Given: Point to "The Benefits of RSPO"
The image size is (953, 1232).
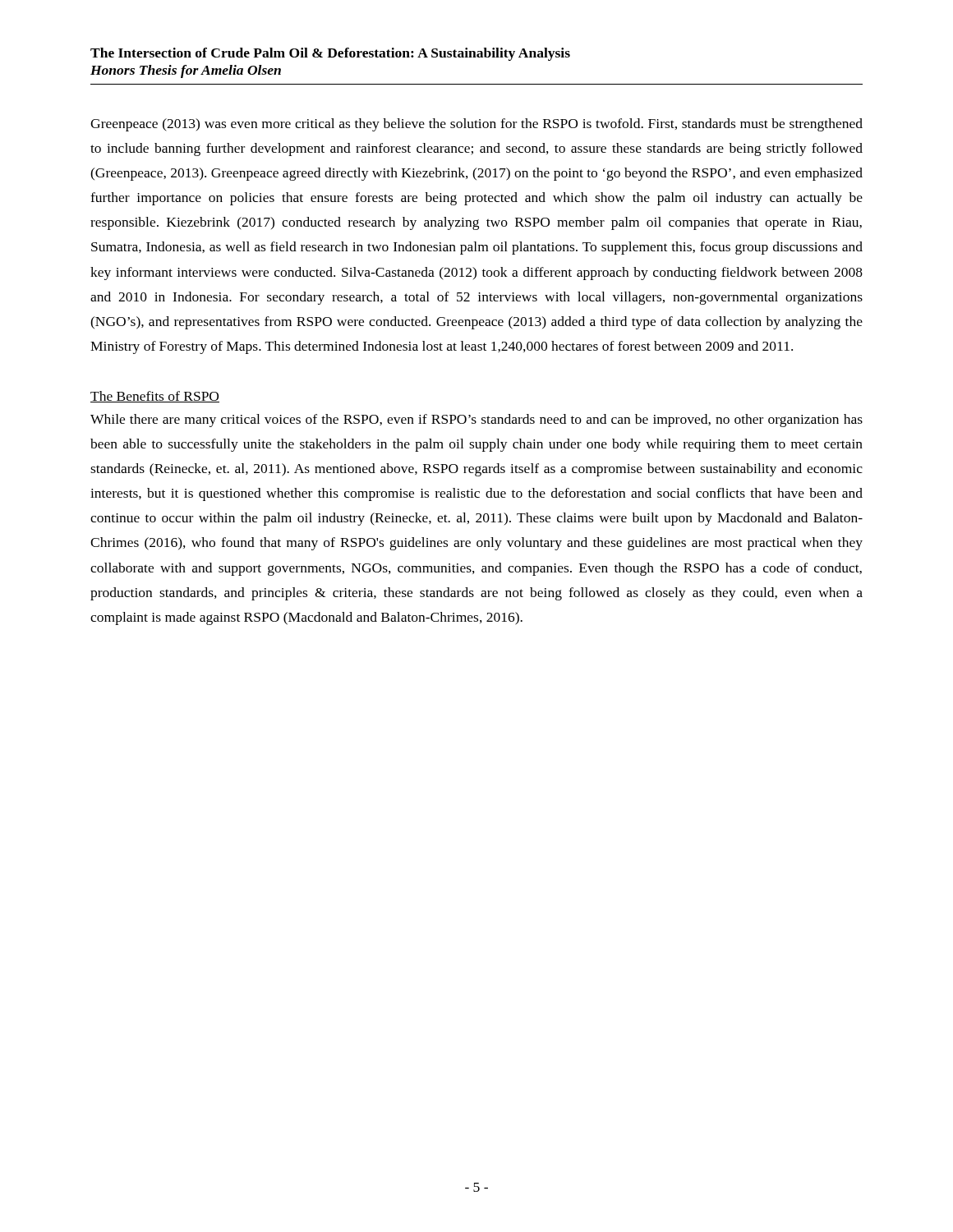Looking at the screenshot, I should click(x=155, y=396).
